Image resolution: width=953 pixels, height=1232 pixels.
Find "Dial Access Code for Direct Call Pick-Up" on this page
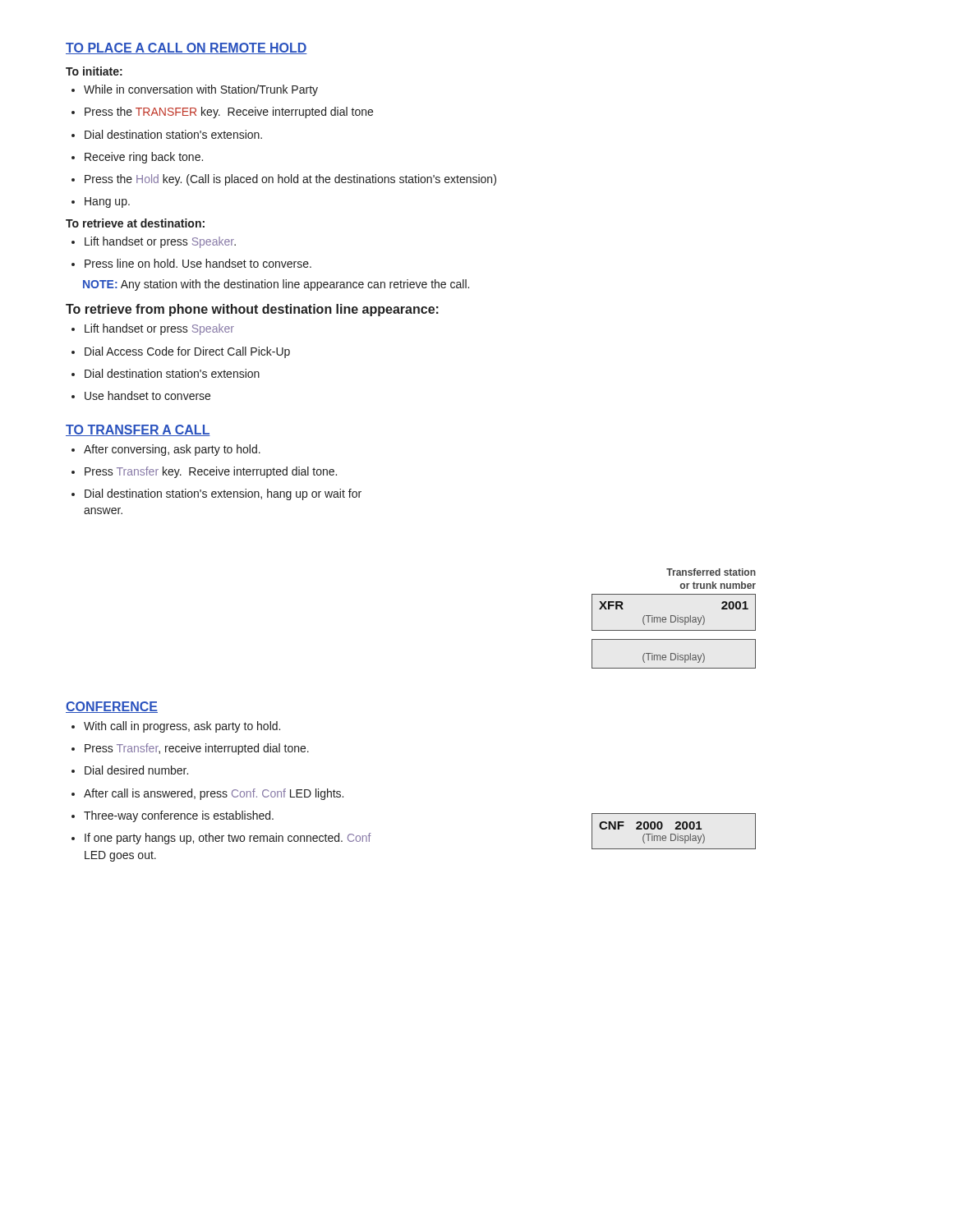click(187, 351)
